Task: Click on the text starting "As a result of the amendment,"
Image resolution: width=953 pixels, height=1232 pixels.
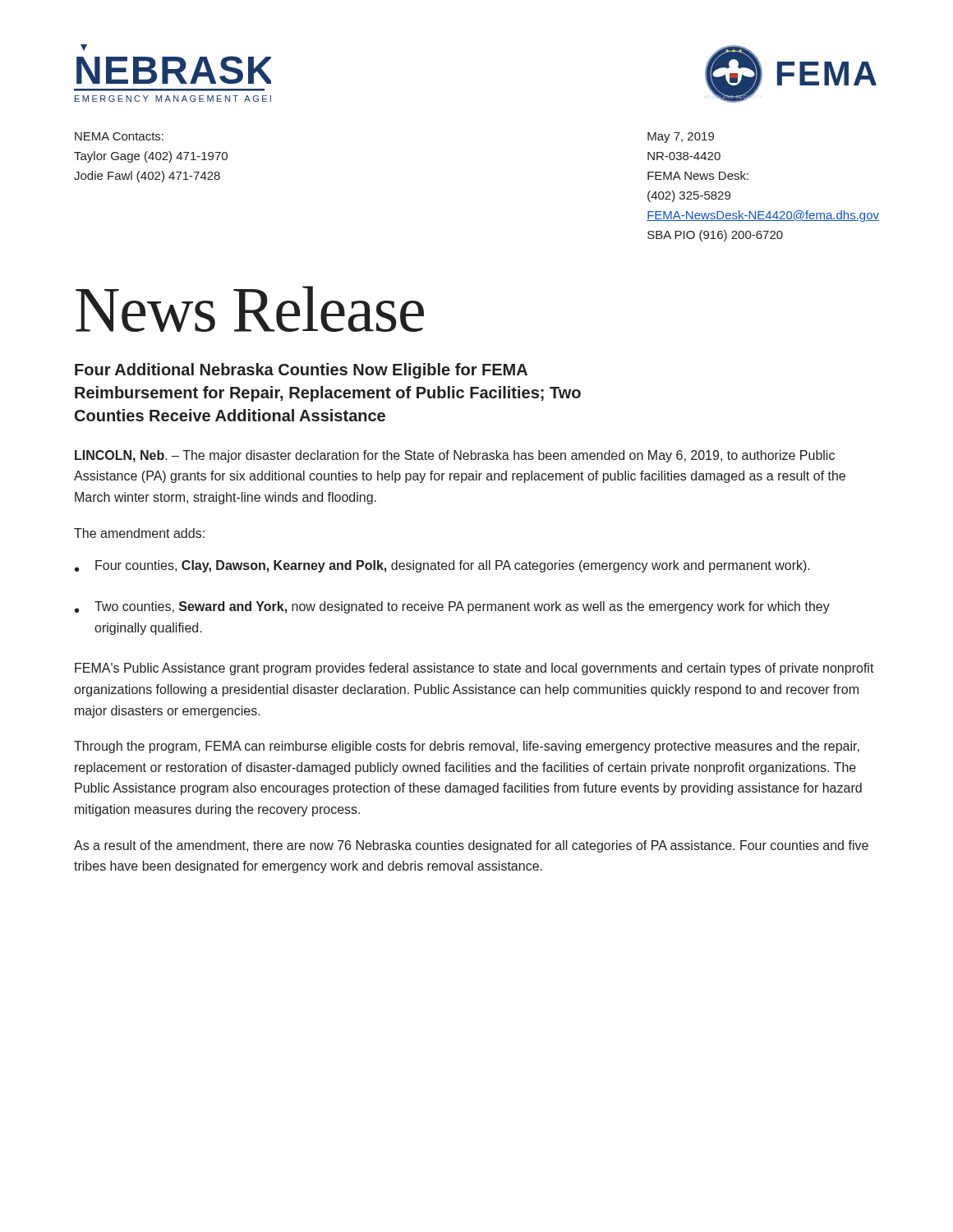Action: [x=471, y=856]
